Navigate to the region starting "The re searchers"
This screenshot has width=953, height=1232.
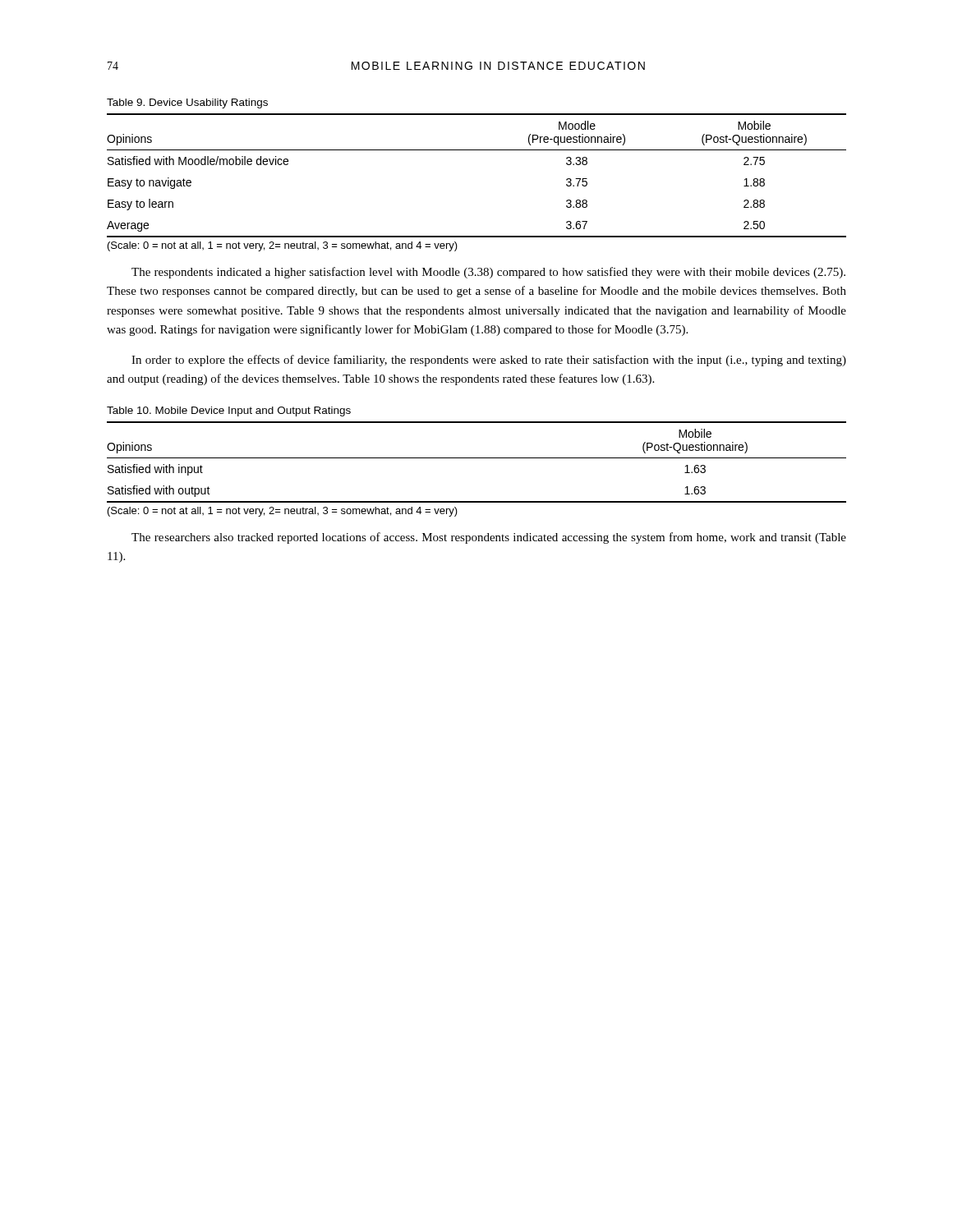coord(476,546)
